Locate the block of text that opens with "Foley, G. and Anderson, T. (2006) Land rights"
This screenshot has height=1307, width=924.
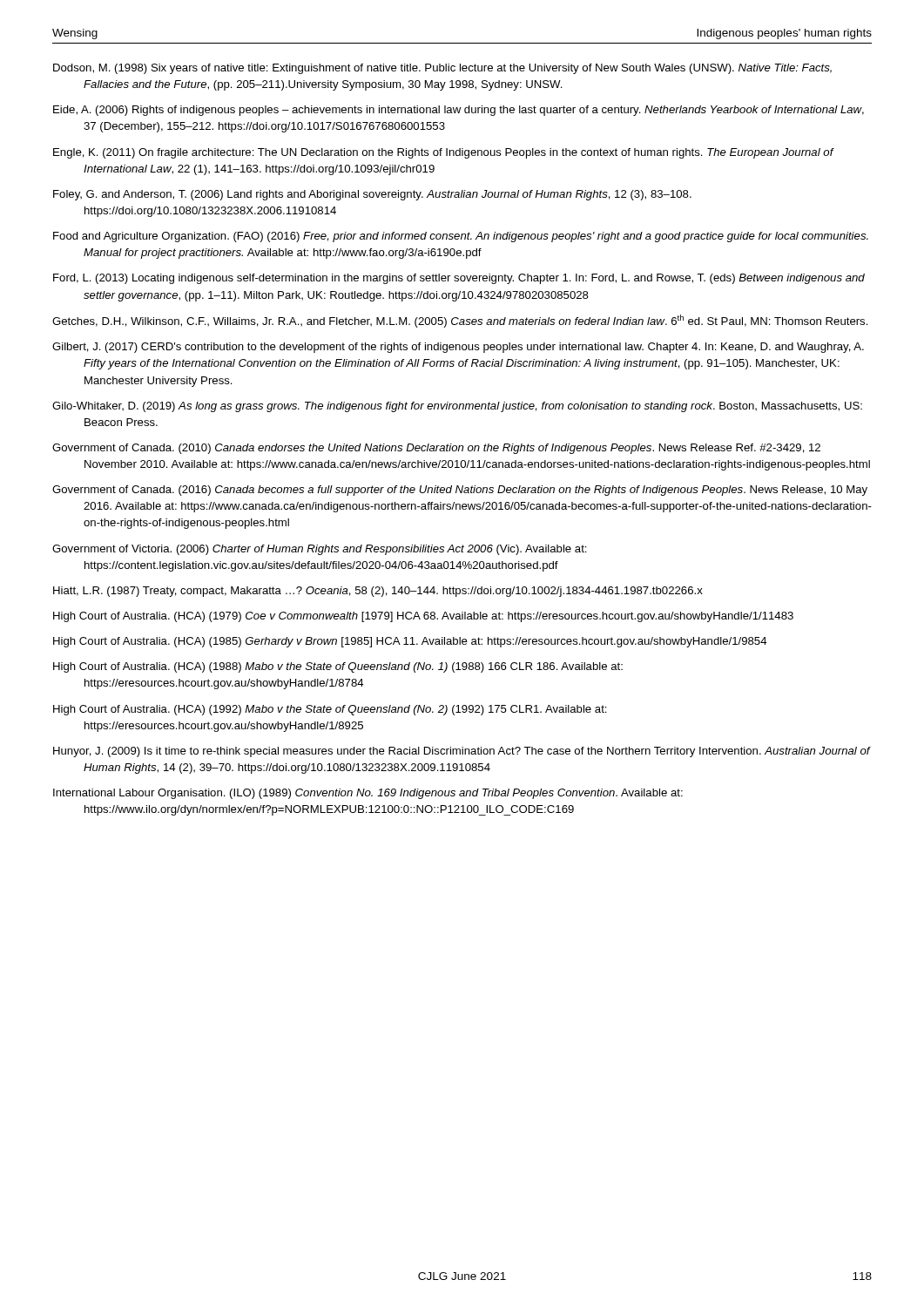[x=462, y=202]
